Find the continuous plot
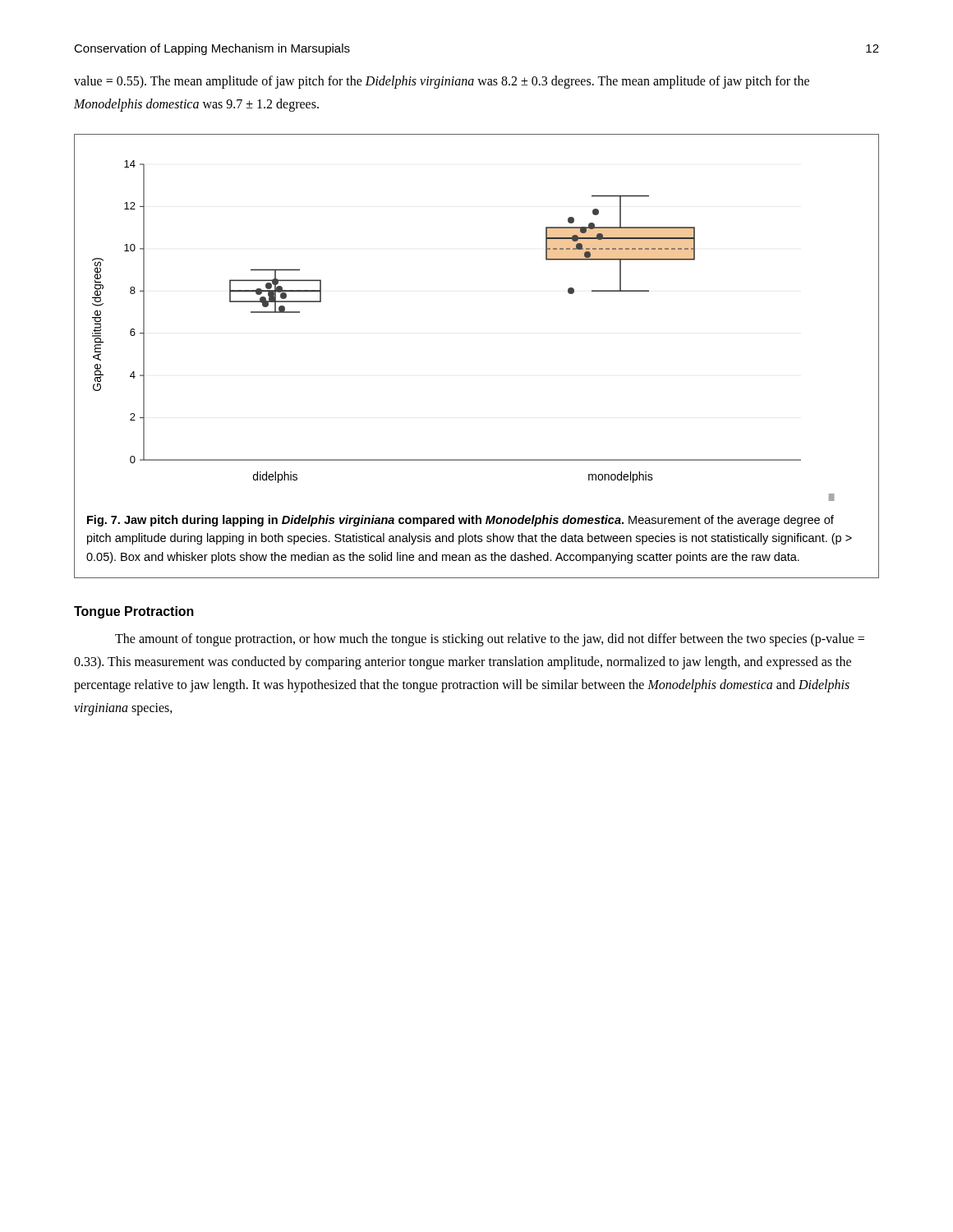The width and height of the screenshot is (953, 1232). (x=476, y=356)
